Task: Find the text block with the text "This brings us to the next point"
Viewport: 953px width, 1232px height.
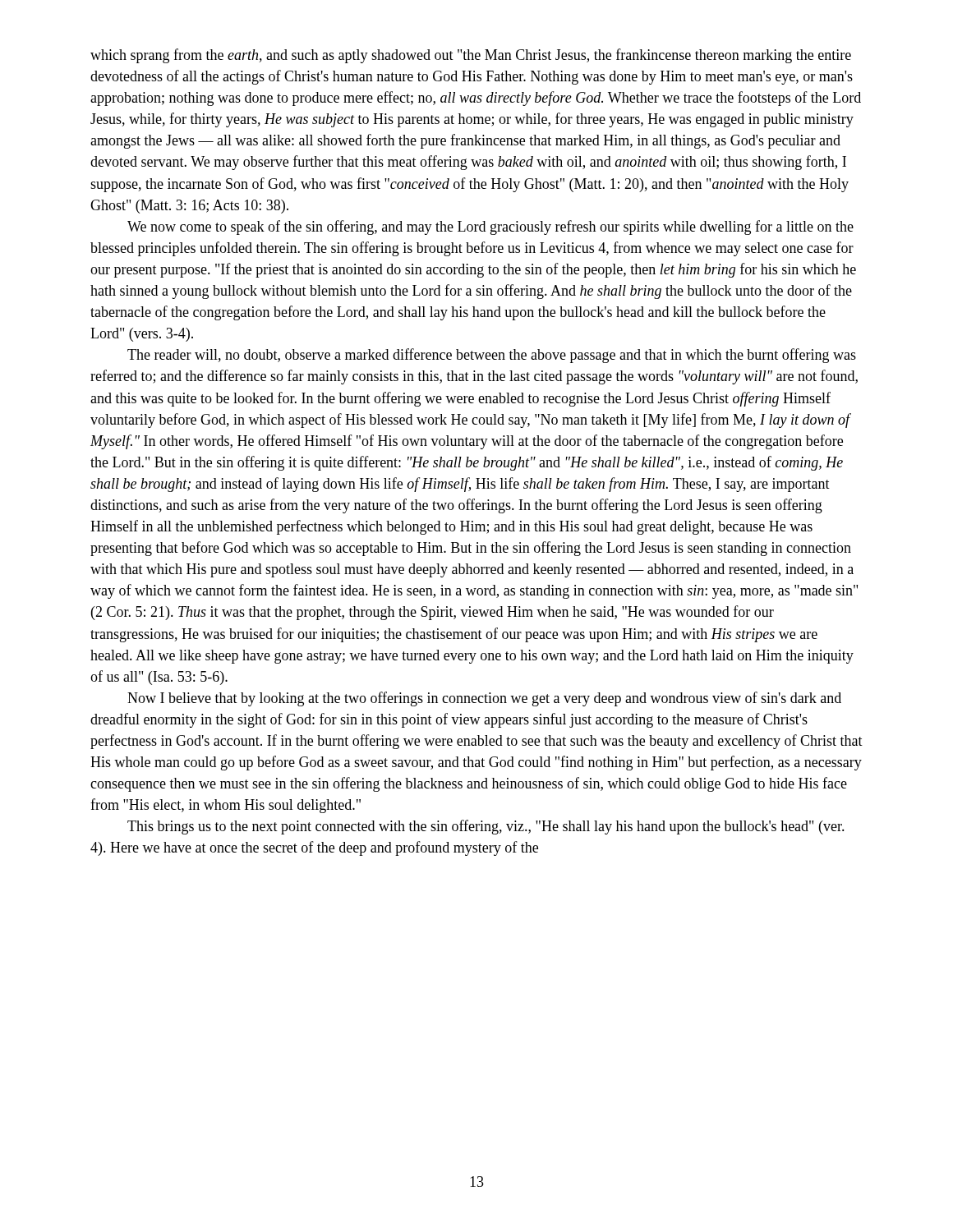Action: 476,837
